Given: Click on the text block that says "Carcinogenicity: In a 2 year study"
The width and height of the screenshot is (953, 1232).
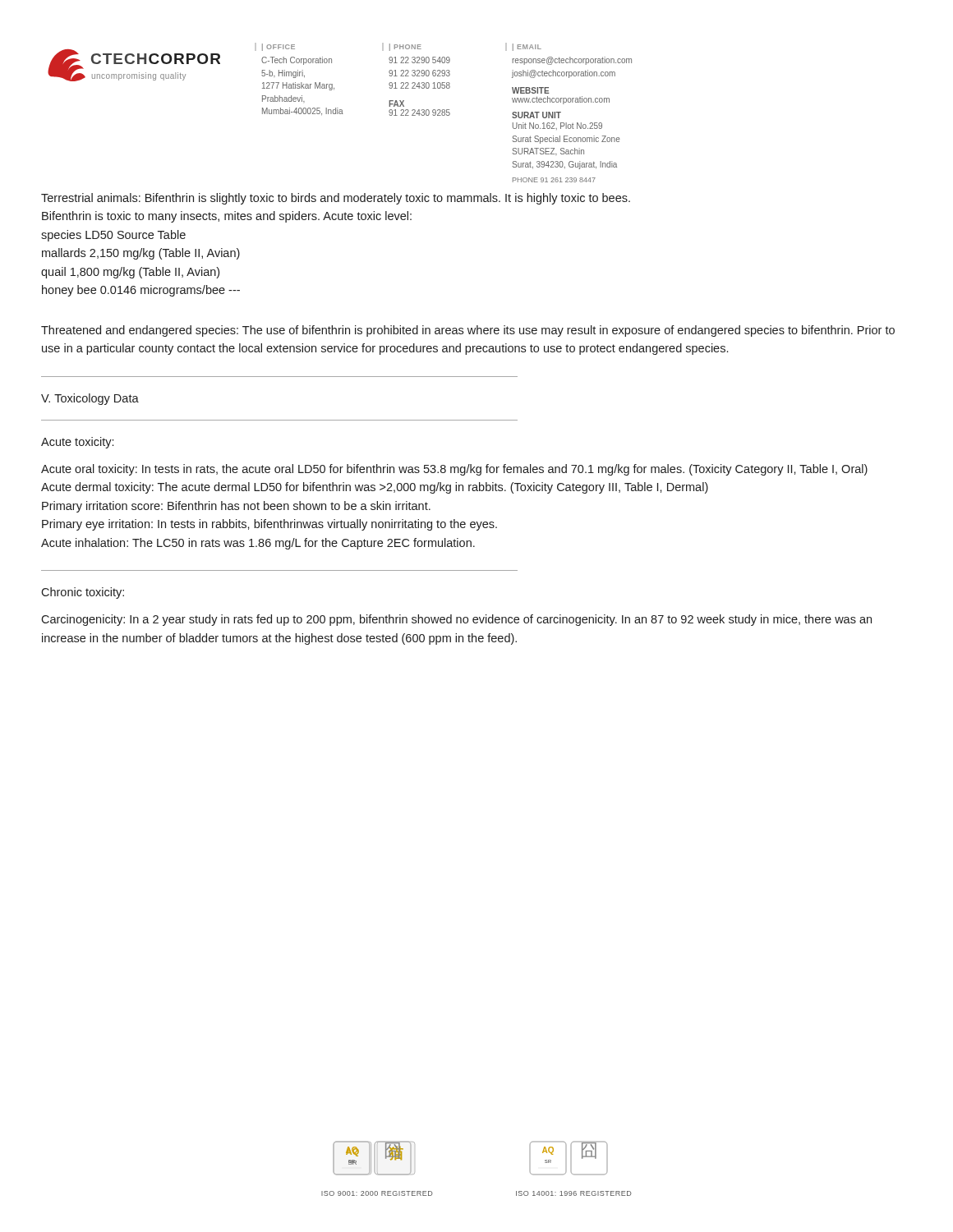Looking at the screenshot, I should [457, 629].
